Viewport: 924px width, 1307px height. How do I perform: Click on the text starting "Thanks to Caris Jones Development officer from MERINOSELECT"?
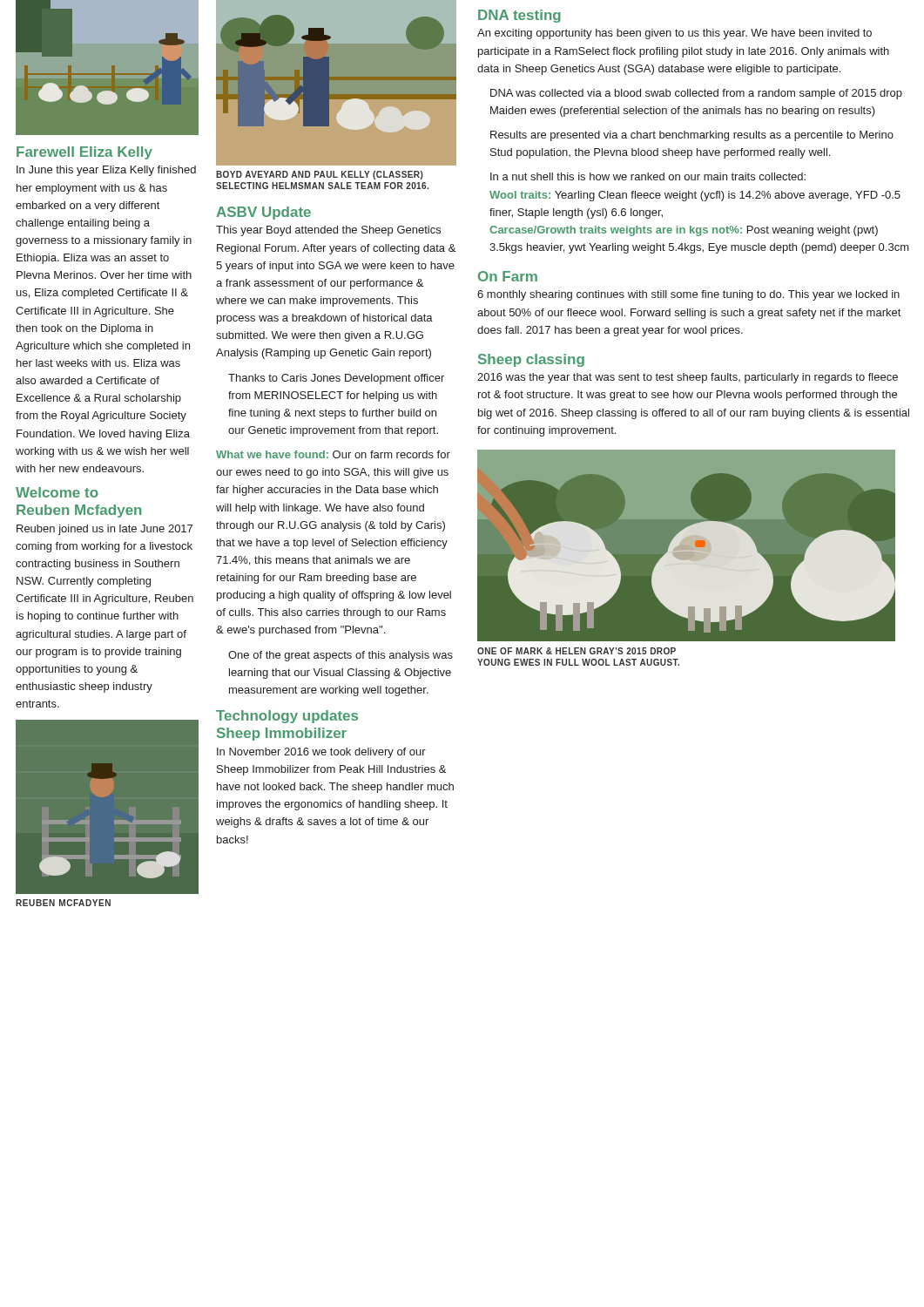point(336,404)
